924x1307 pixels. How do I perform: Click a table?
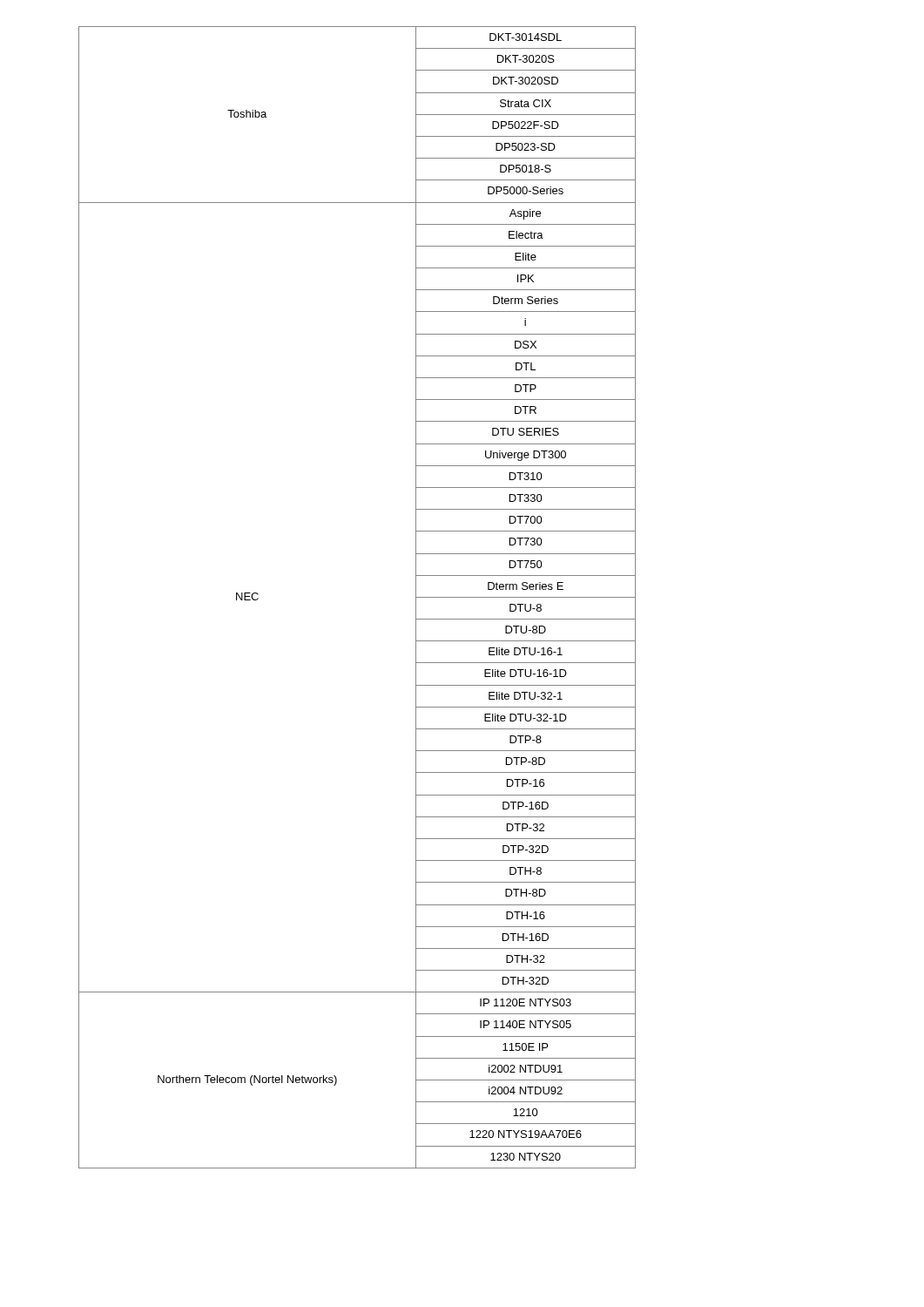tap(357, 597)
